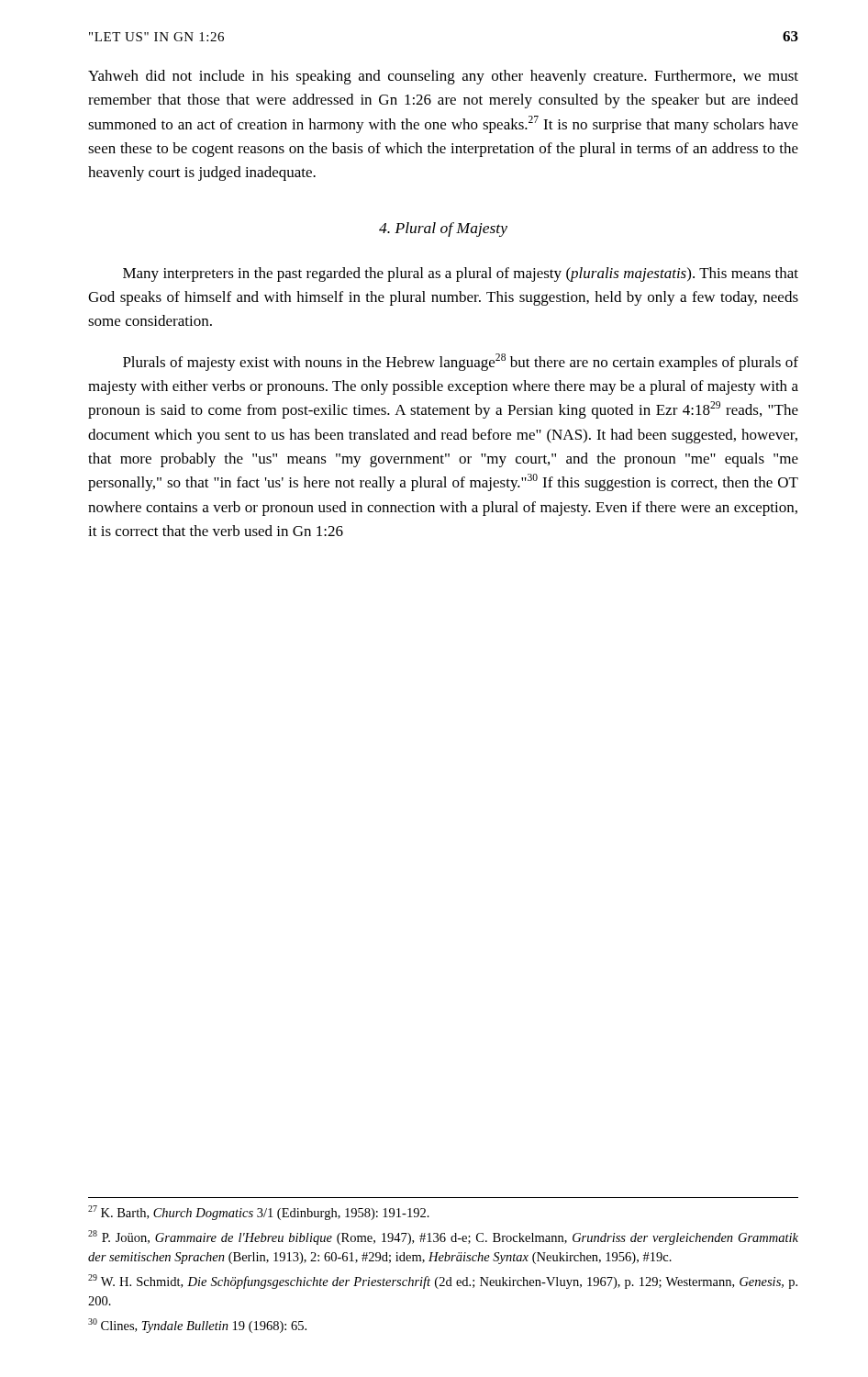The height and width of the screenshot is (1377, 868).
Task: Find the passage starting "27 K. Barth, Church Dogmatics 3/1 (Edinburgh,"
Action: point(259,1212)
